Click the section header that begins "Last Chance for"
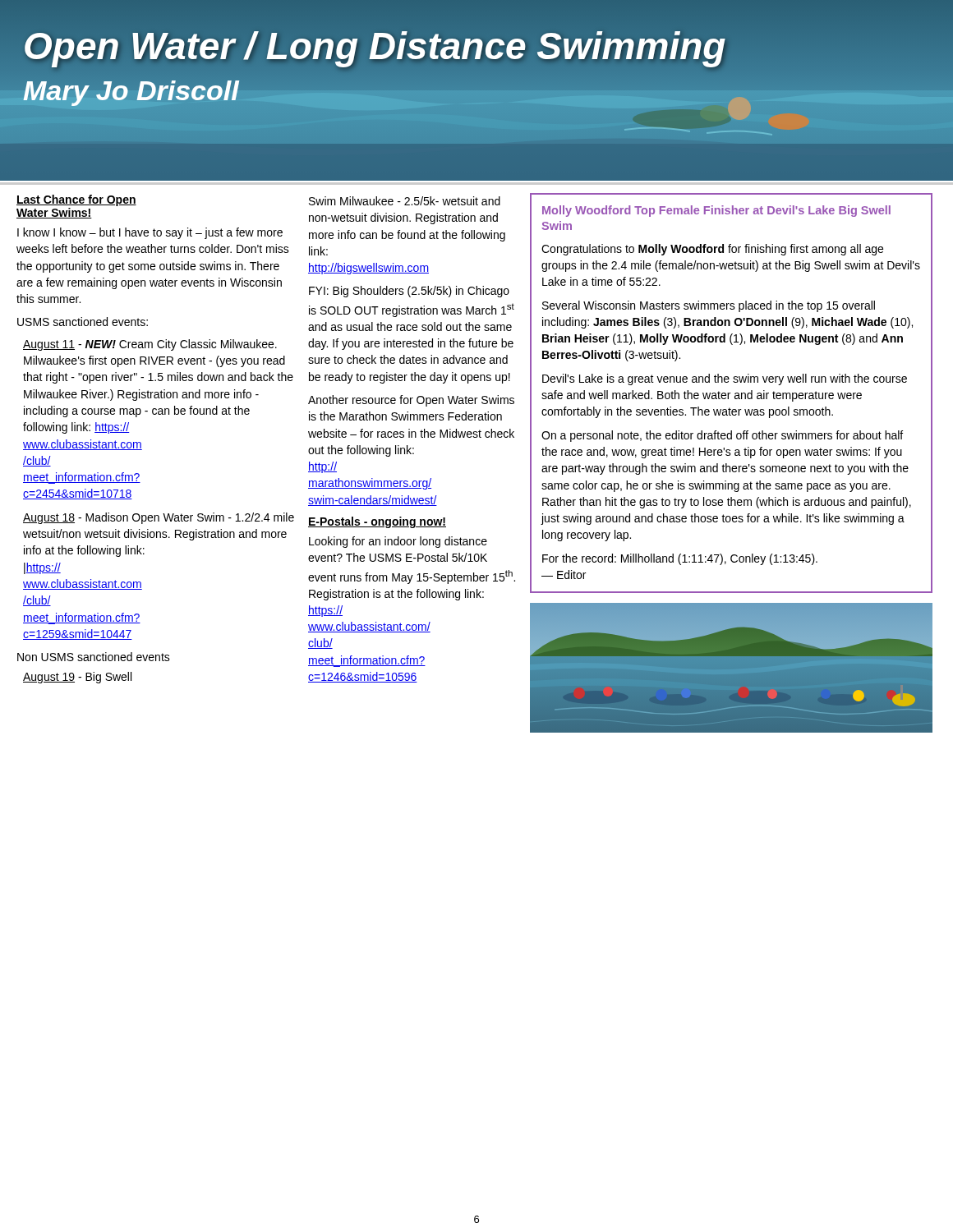The image size is (953, 1232). pos(76,206)
